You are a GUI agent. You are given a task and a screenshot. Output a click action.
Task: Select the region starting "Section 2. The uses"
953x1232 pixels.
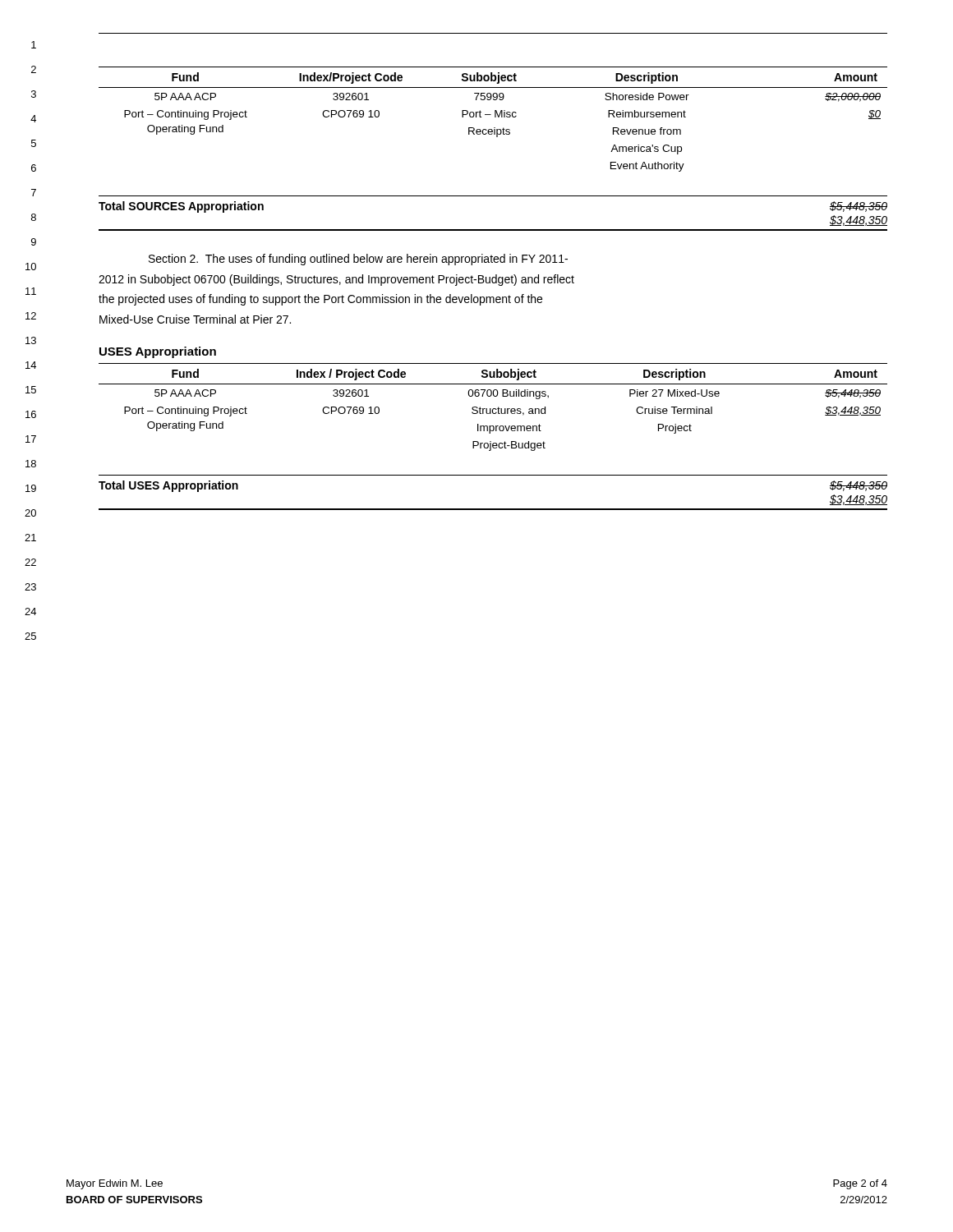(493, 289)
